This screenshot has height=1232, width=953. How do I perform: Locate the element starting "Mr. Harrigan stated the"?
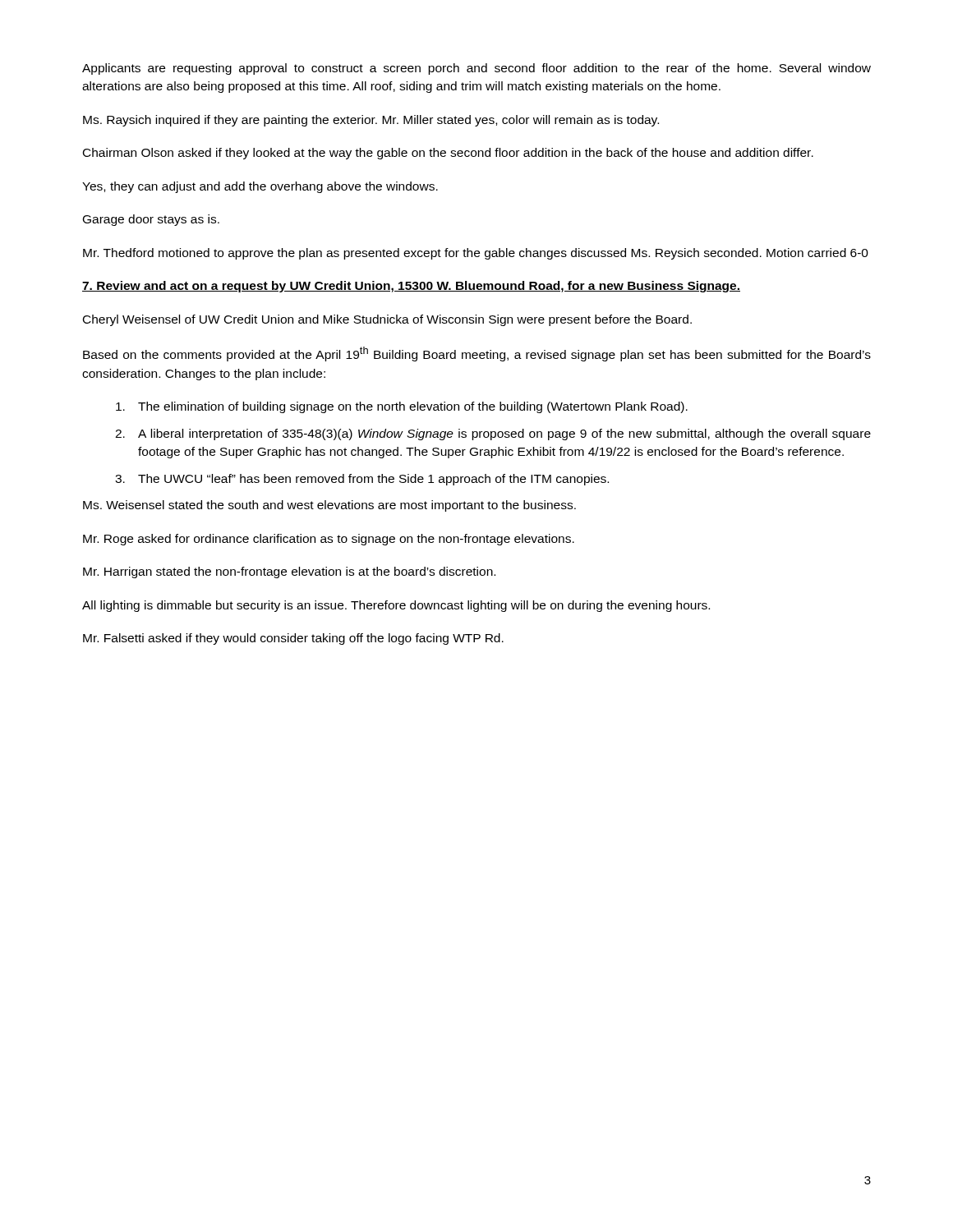pyautogui.click(x=289, y=571)
